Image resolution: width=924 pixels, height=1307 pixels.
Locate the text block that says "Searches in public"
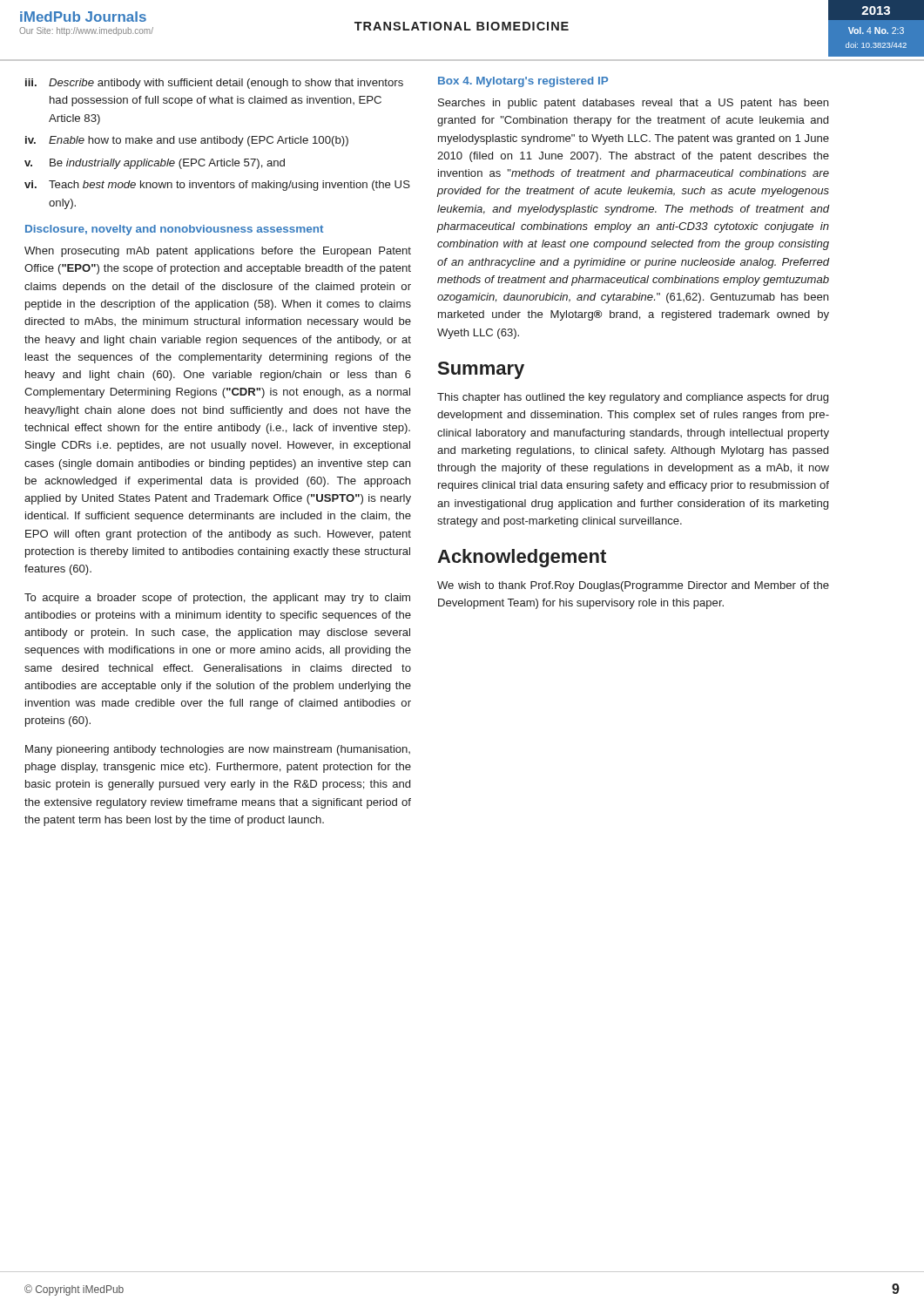633,217
